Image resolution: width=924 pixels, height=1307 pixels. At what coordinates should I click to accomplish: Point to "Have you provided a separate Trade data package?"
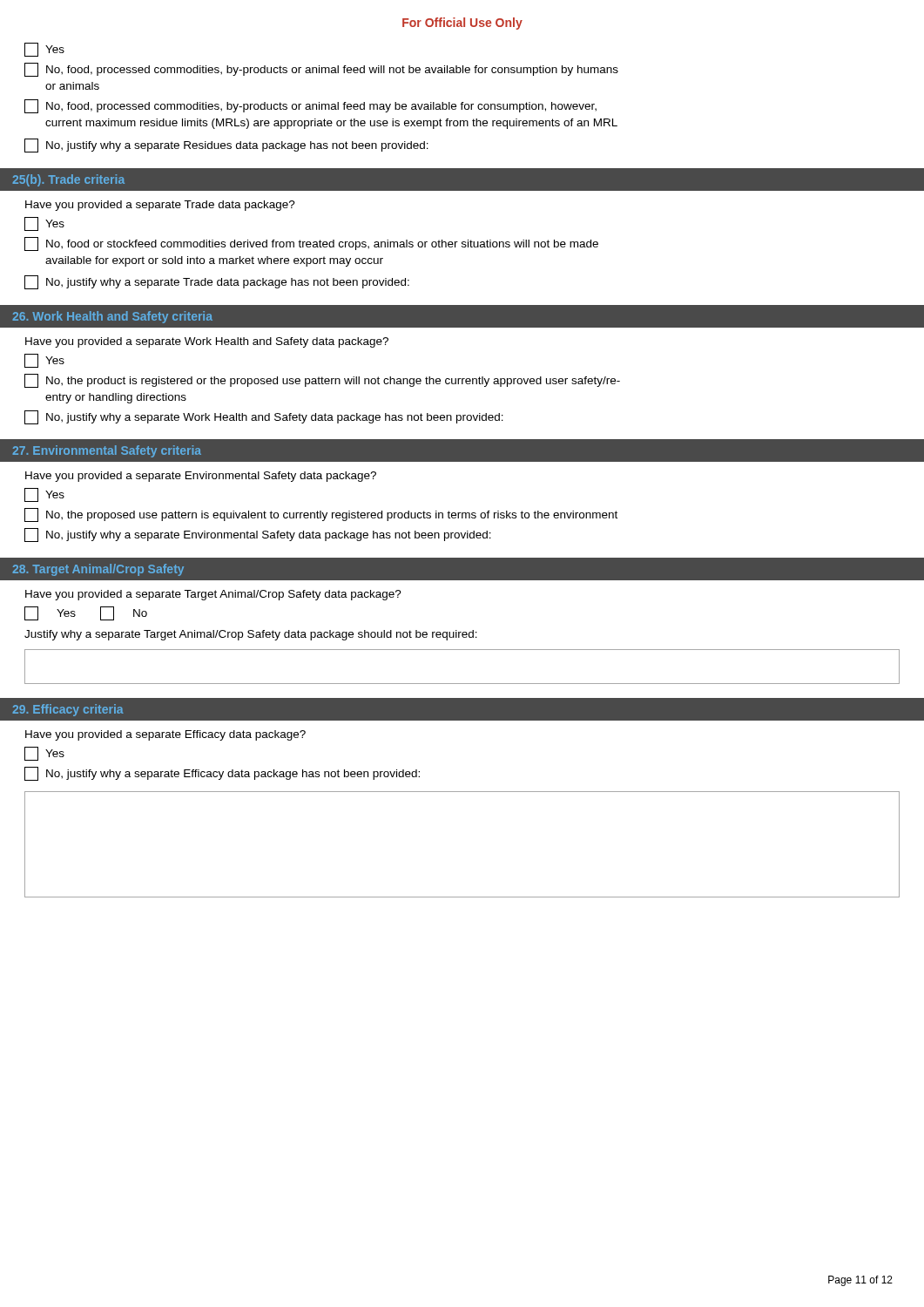pyautogui.click(x=160, y=205)
